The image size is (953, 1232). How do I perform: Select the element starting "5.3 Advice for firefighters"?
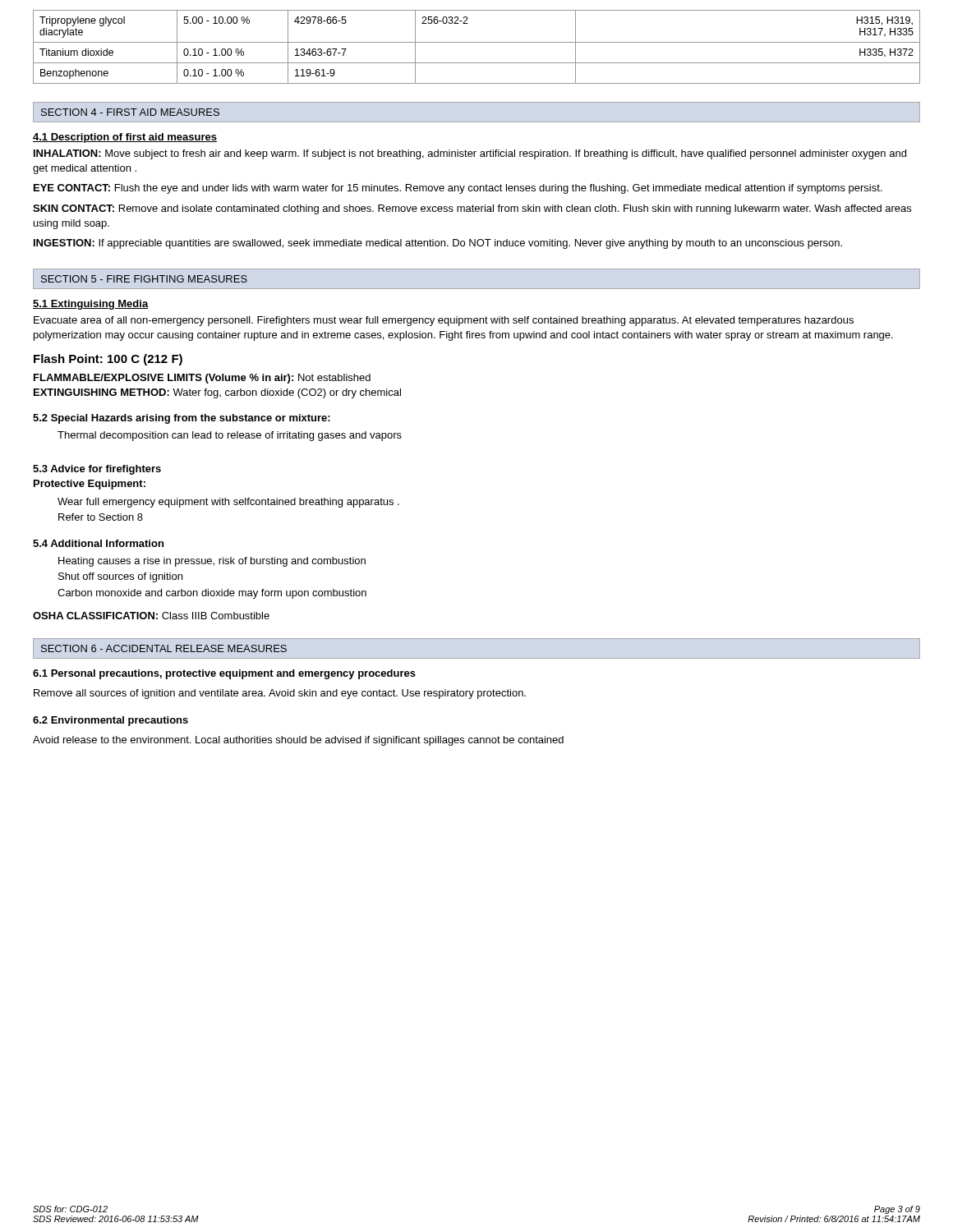97,469
